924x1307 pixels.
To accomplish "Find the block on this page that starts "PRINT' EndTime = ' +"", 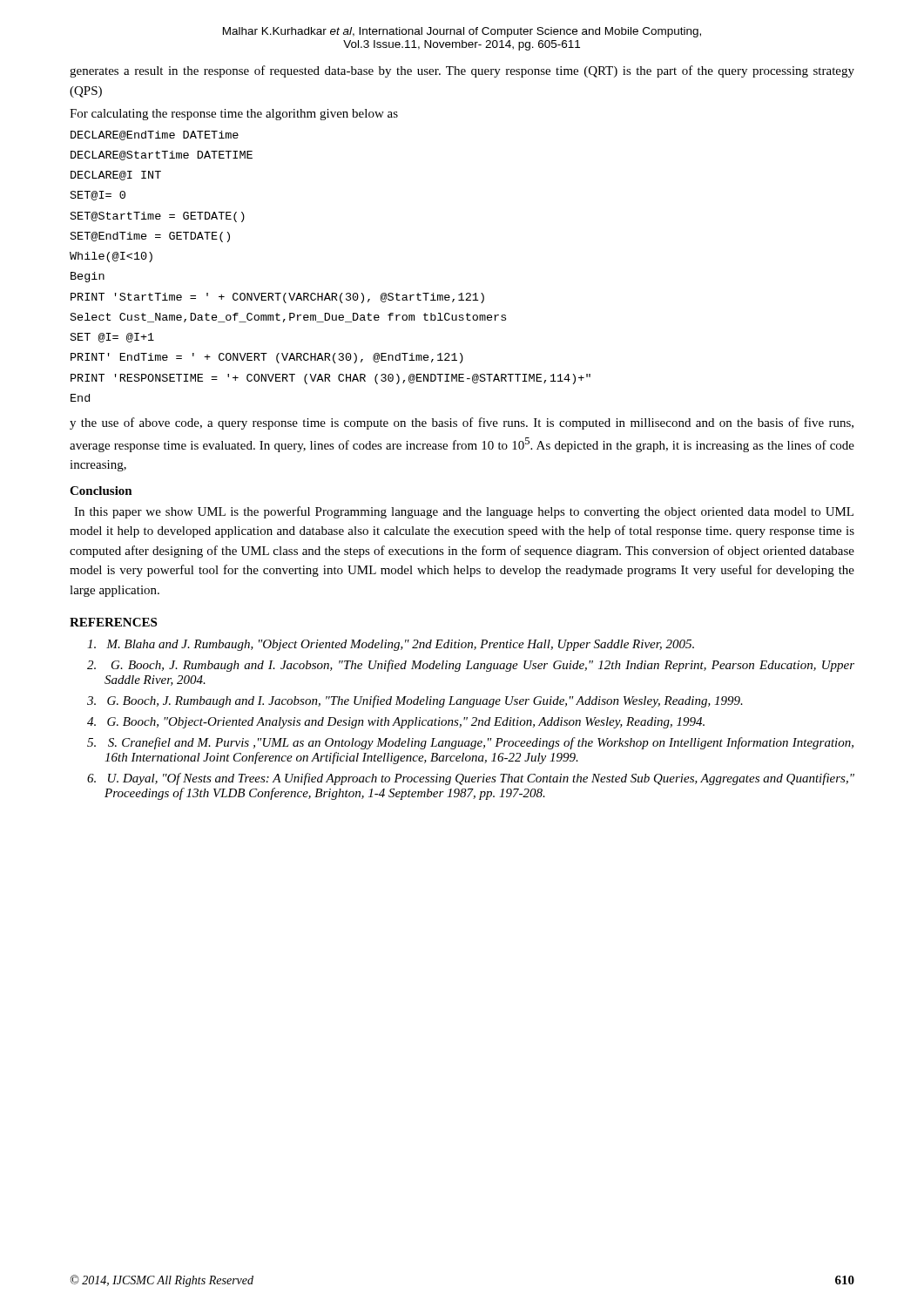I will point(267,358).
